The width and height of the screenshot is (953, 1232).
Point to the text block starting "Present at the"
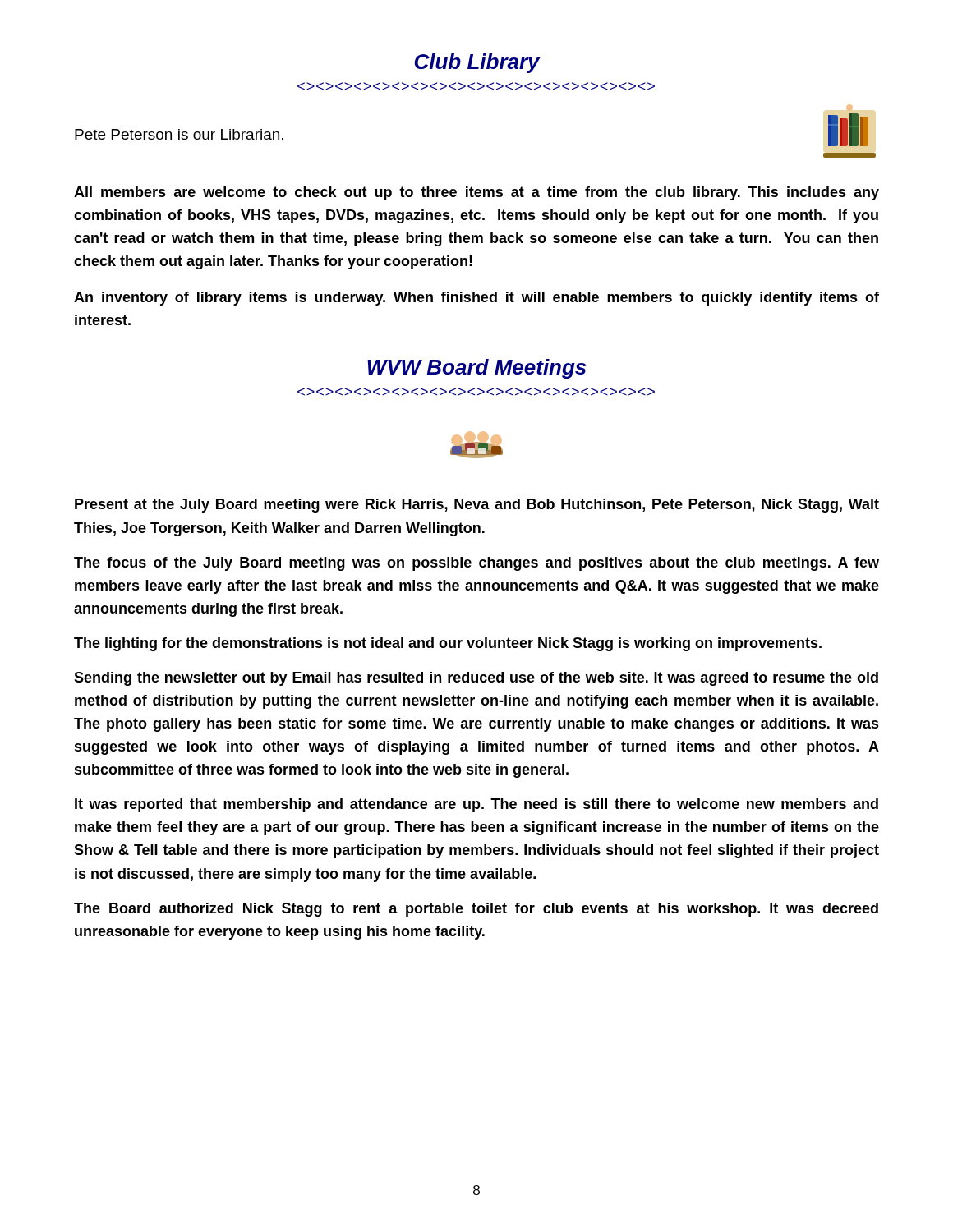pyautogui.click(x=476, y=516)
